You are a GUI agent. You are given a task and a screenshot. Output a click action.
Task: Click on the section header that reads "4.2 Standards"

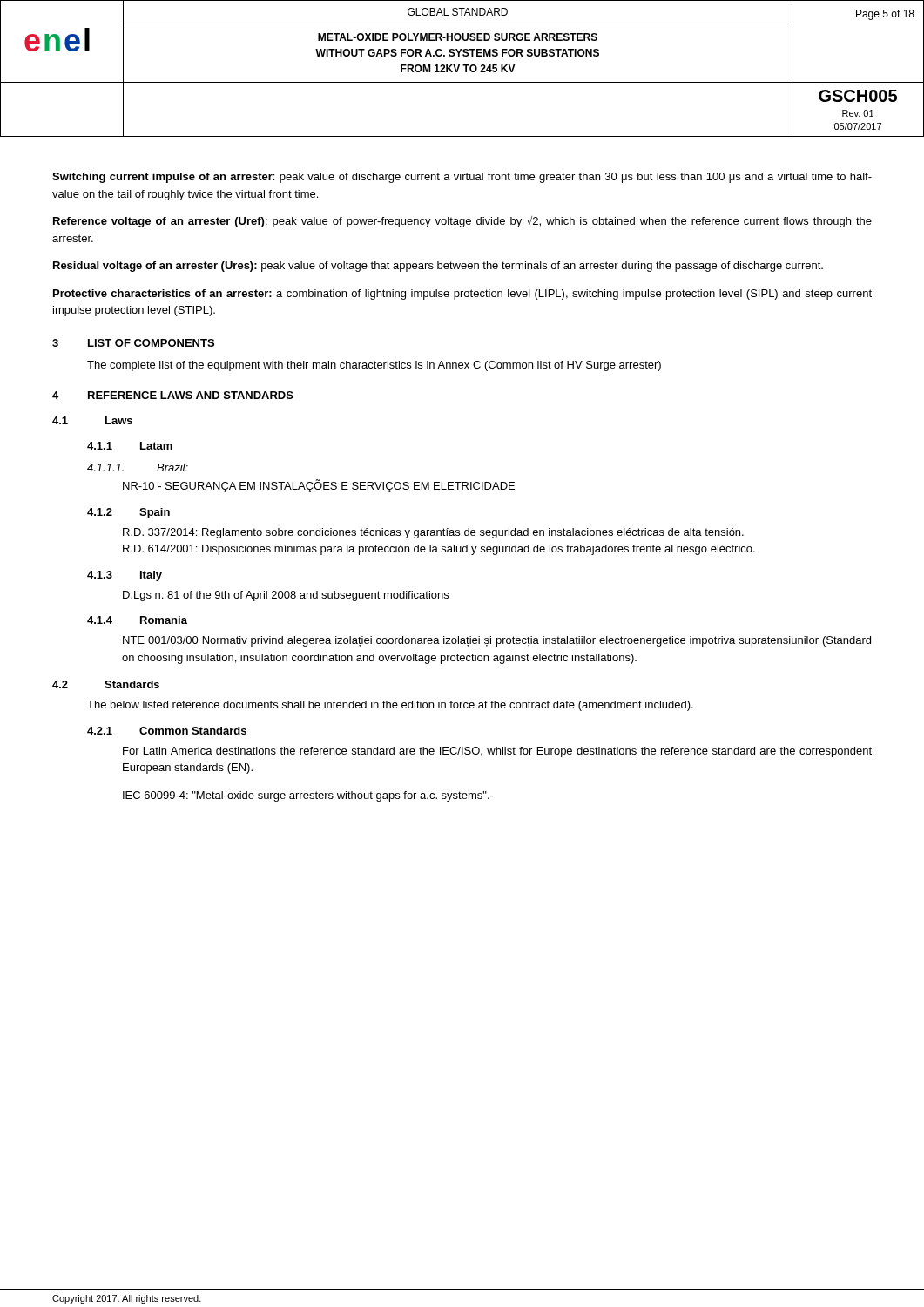coord(106,684)
